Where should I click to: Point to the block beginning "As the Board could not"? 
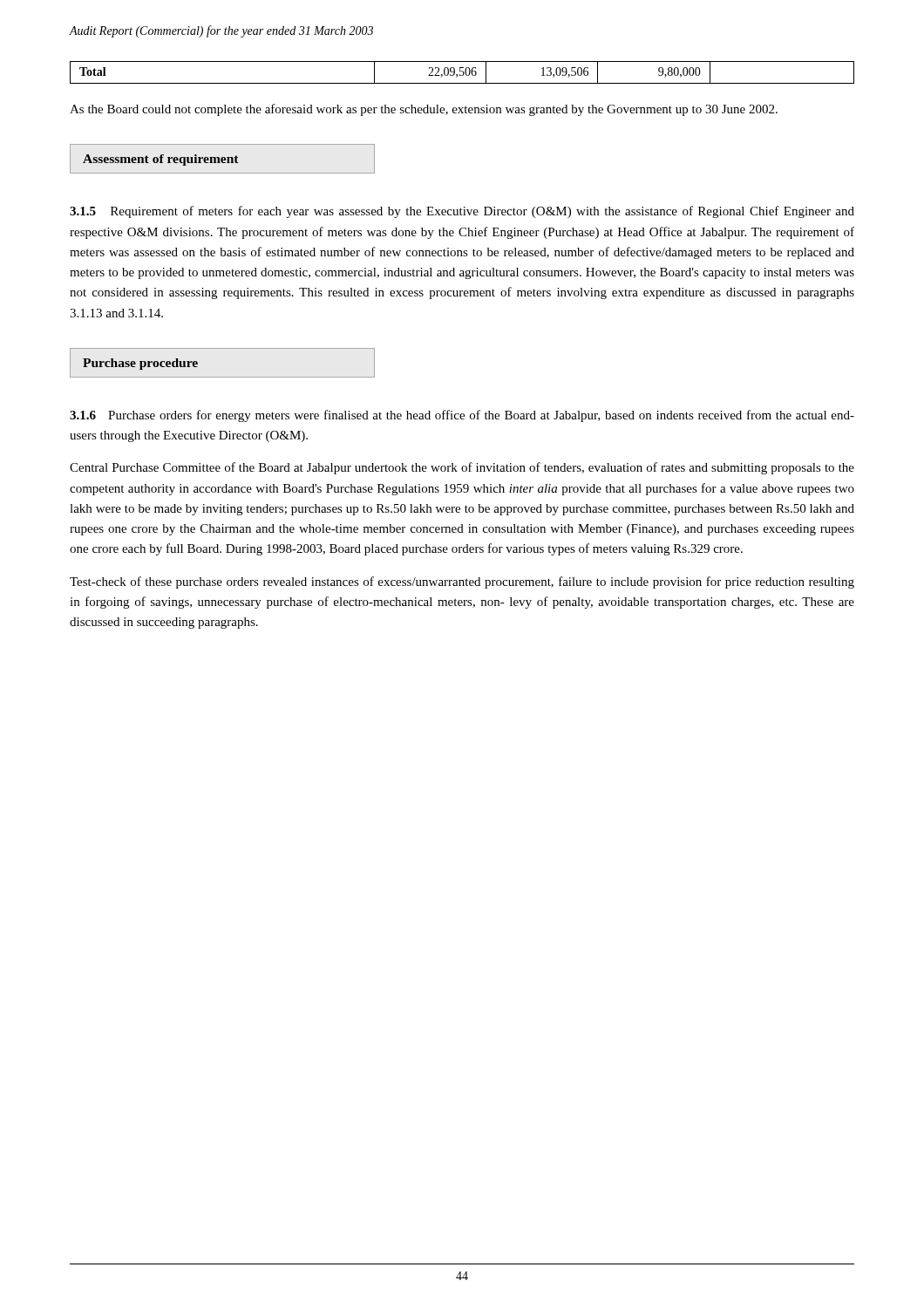coord(424,109)
